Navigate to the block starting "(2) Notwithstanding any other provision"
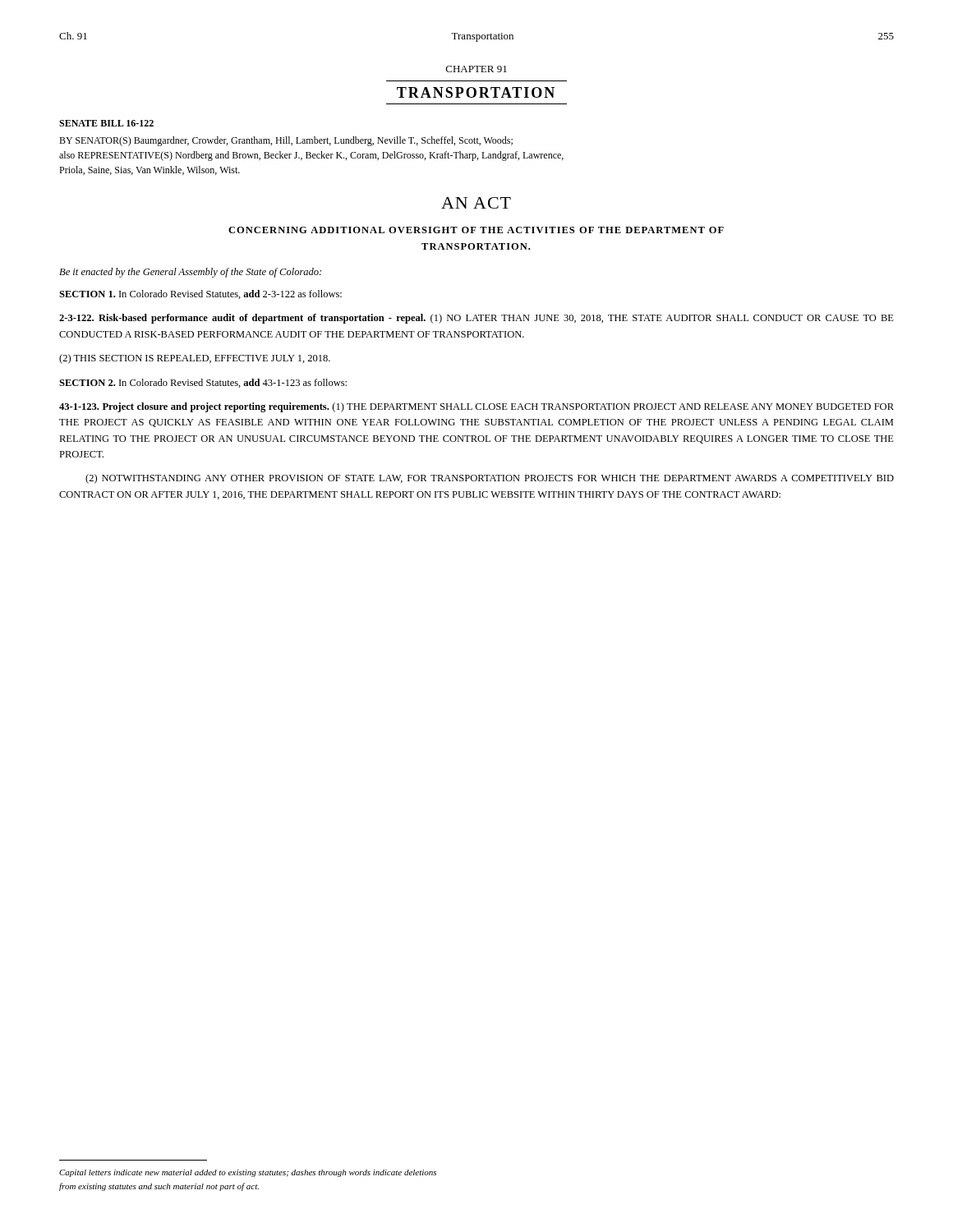This screenshot has width=953, height=1232. click(x=476, y=485)
